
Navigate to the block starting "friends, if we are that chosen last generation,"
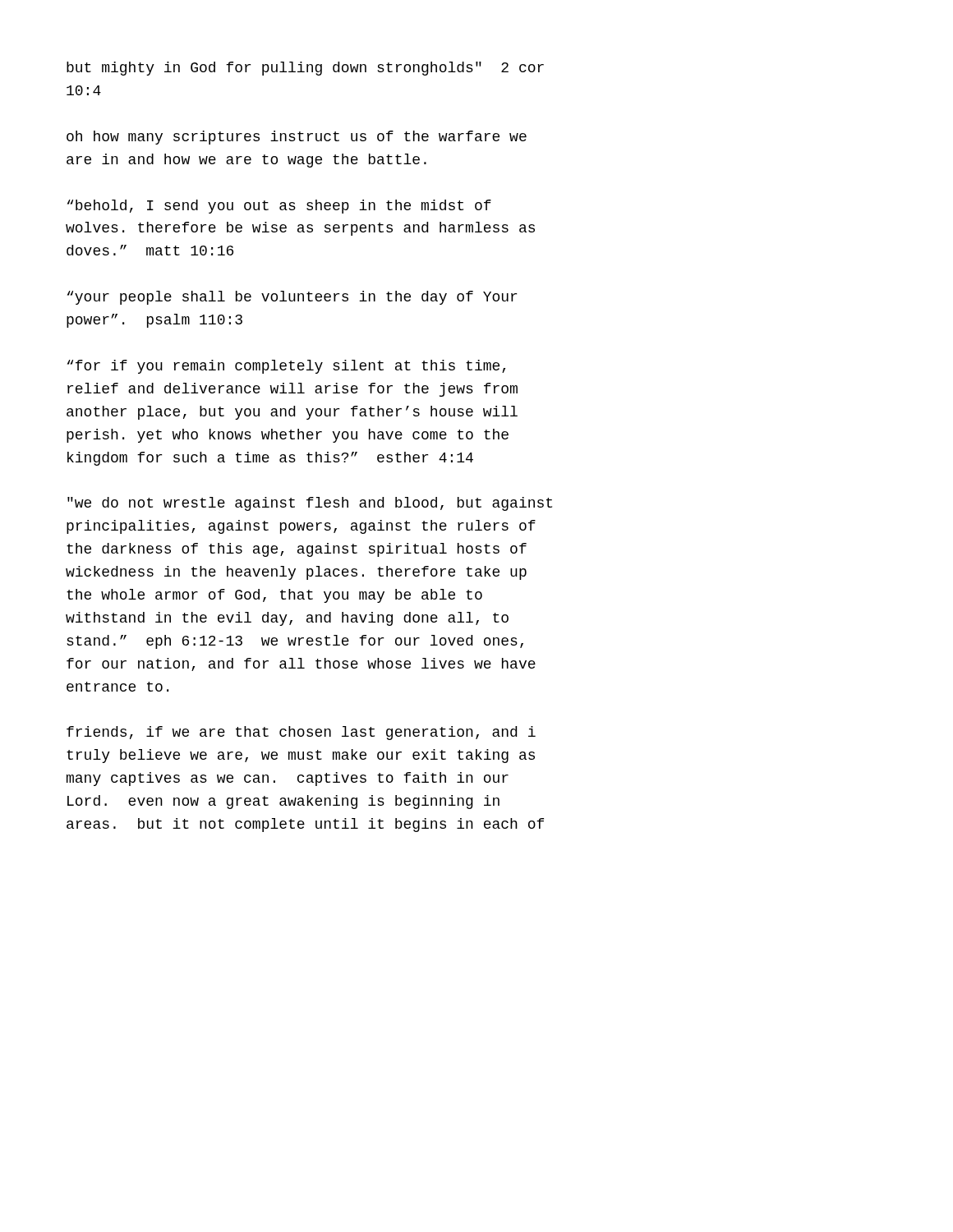pyautogui.click(x=305, y=779)
